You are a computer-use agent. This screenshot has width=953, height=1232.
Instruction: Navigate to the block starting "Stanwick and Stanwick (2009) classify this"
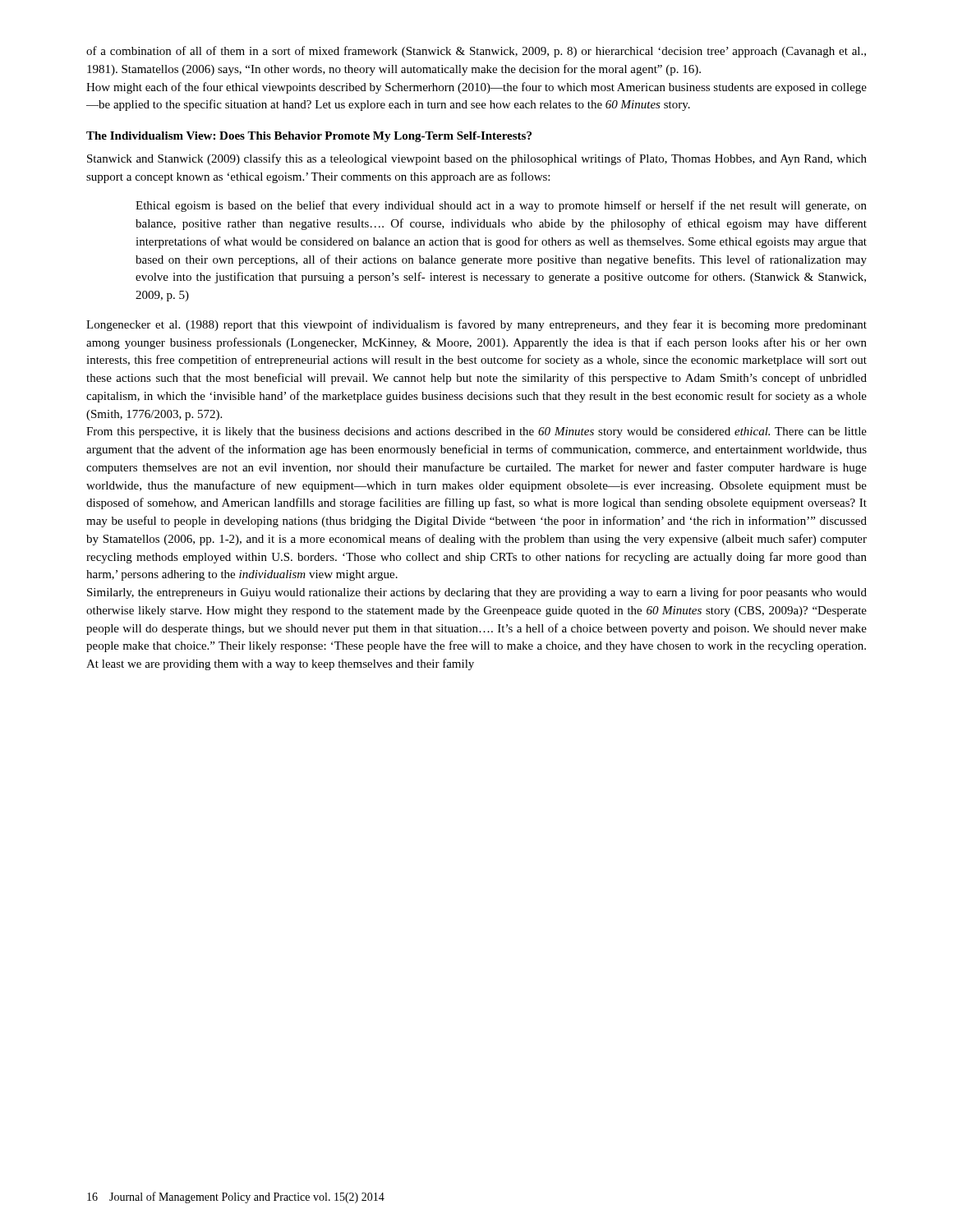[x=476, y=168]
